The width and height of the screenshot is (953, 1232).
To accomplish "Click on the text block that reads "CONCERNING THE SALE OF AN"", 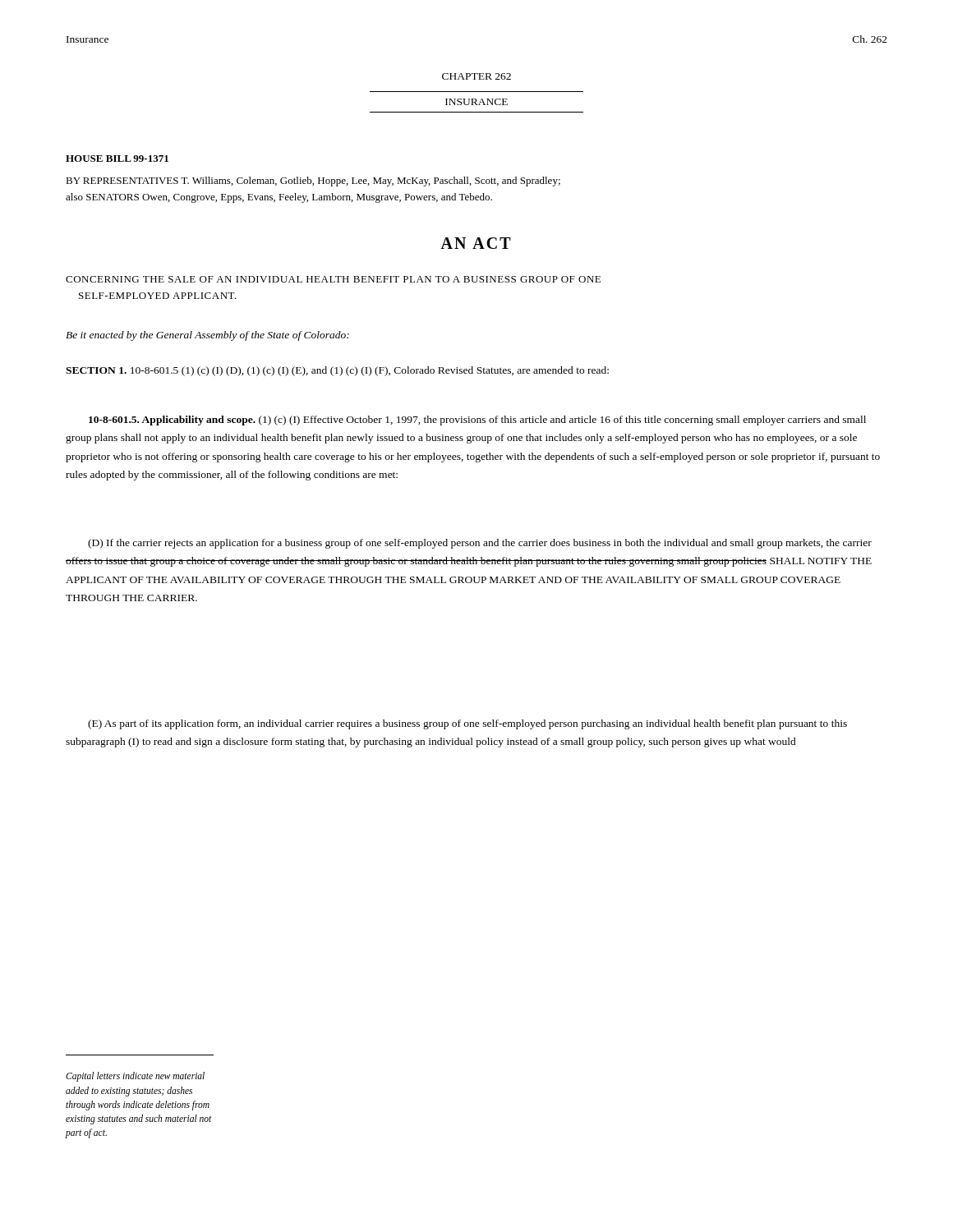I will [334, 287].
